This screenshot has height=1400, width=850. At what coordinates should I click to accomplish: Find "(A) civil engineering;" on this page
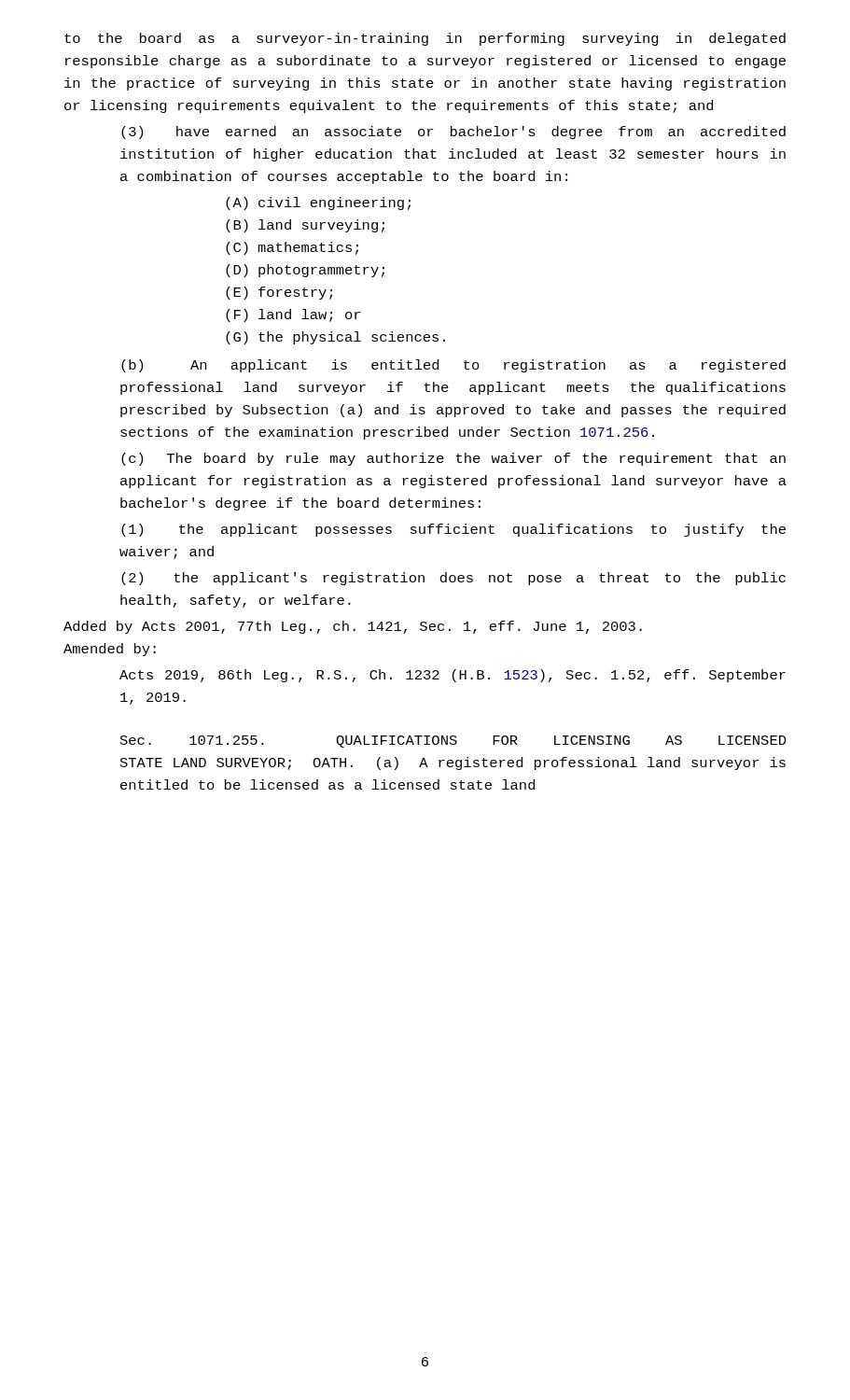[318, 203]
